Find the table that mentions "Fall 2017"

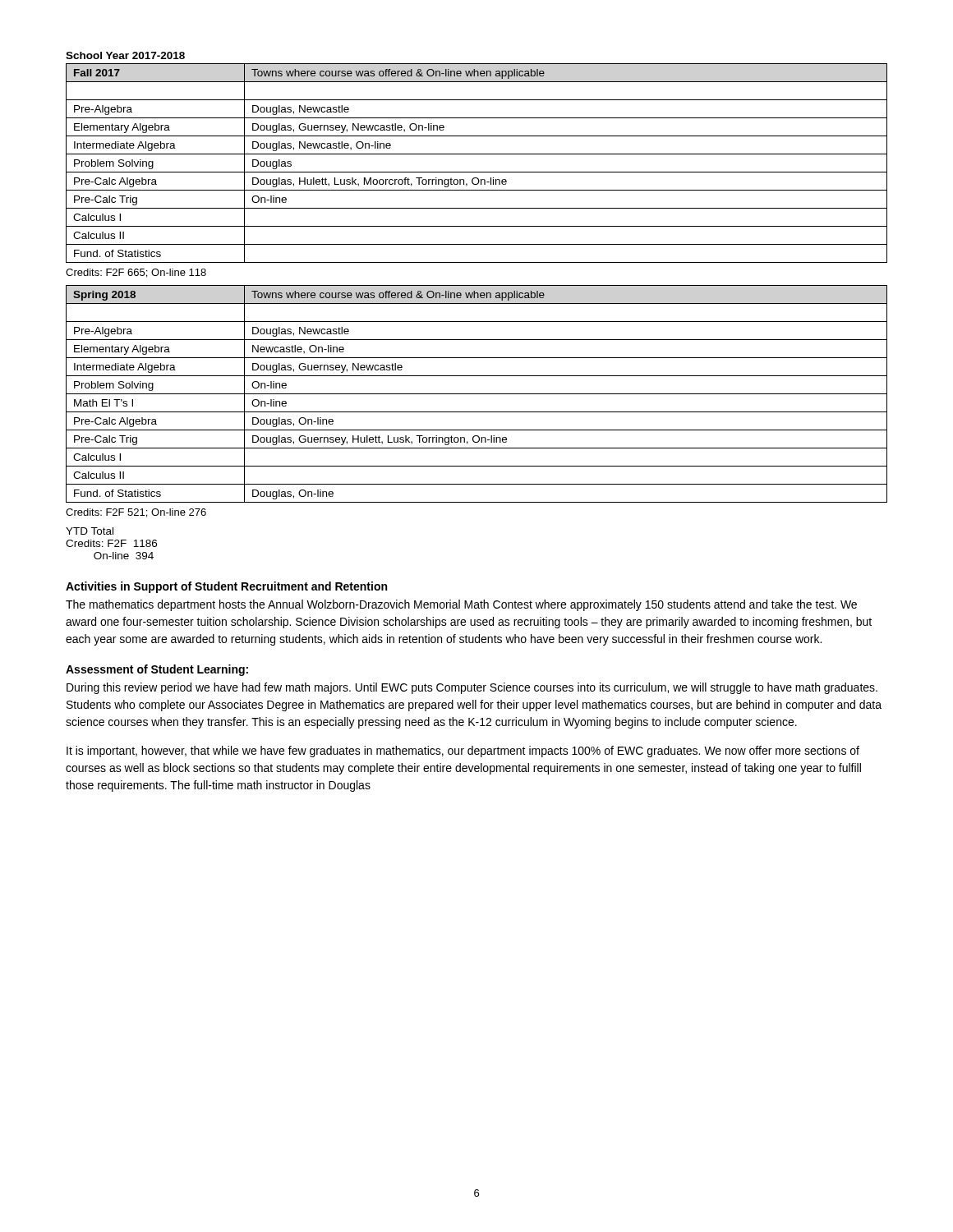point(476,163)
